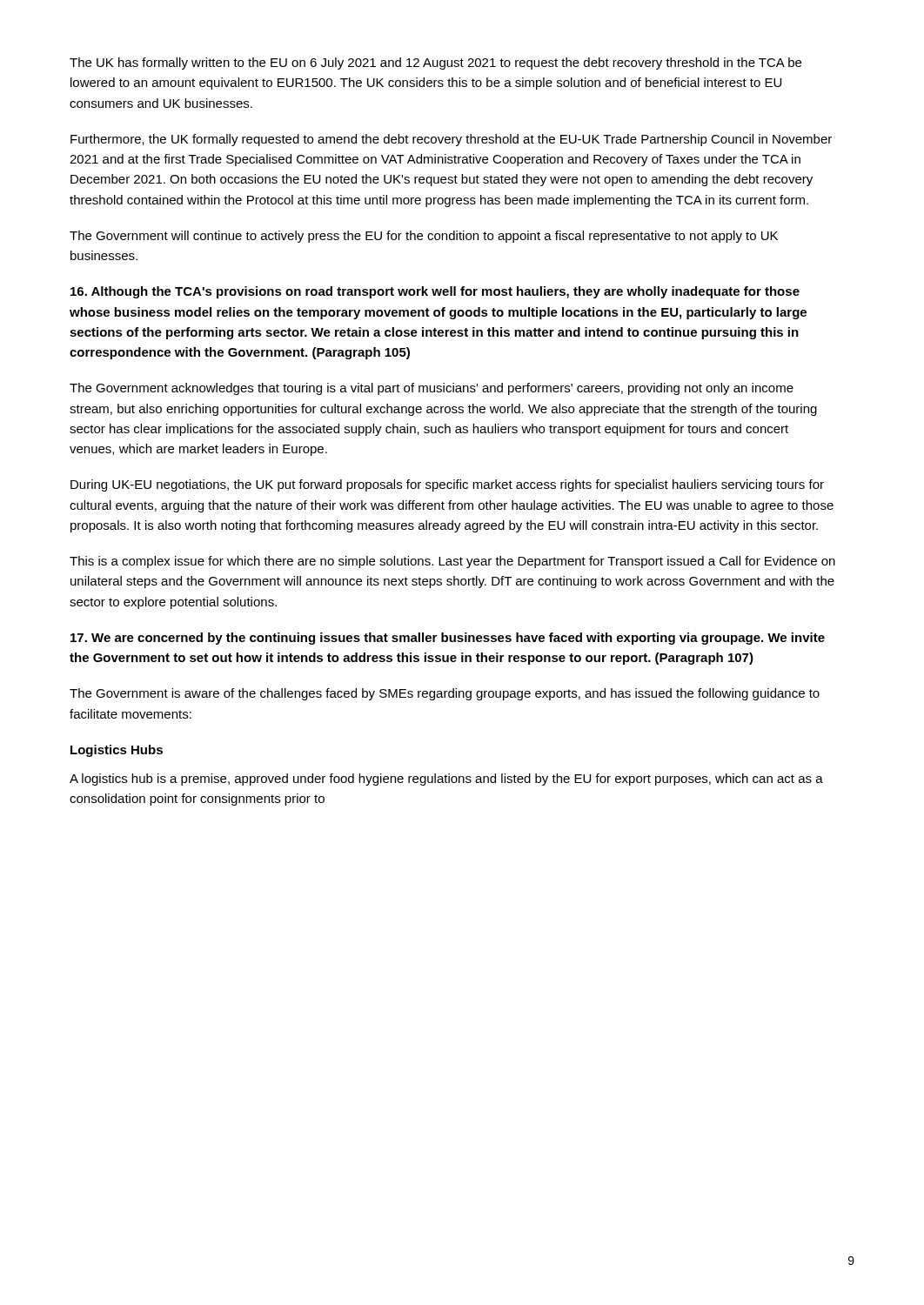Locate the text block containing "The UK has formally written to"

(x=436, y=82)
